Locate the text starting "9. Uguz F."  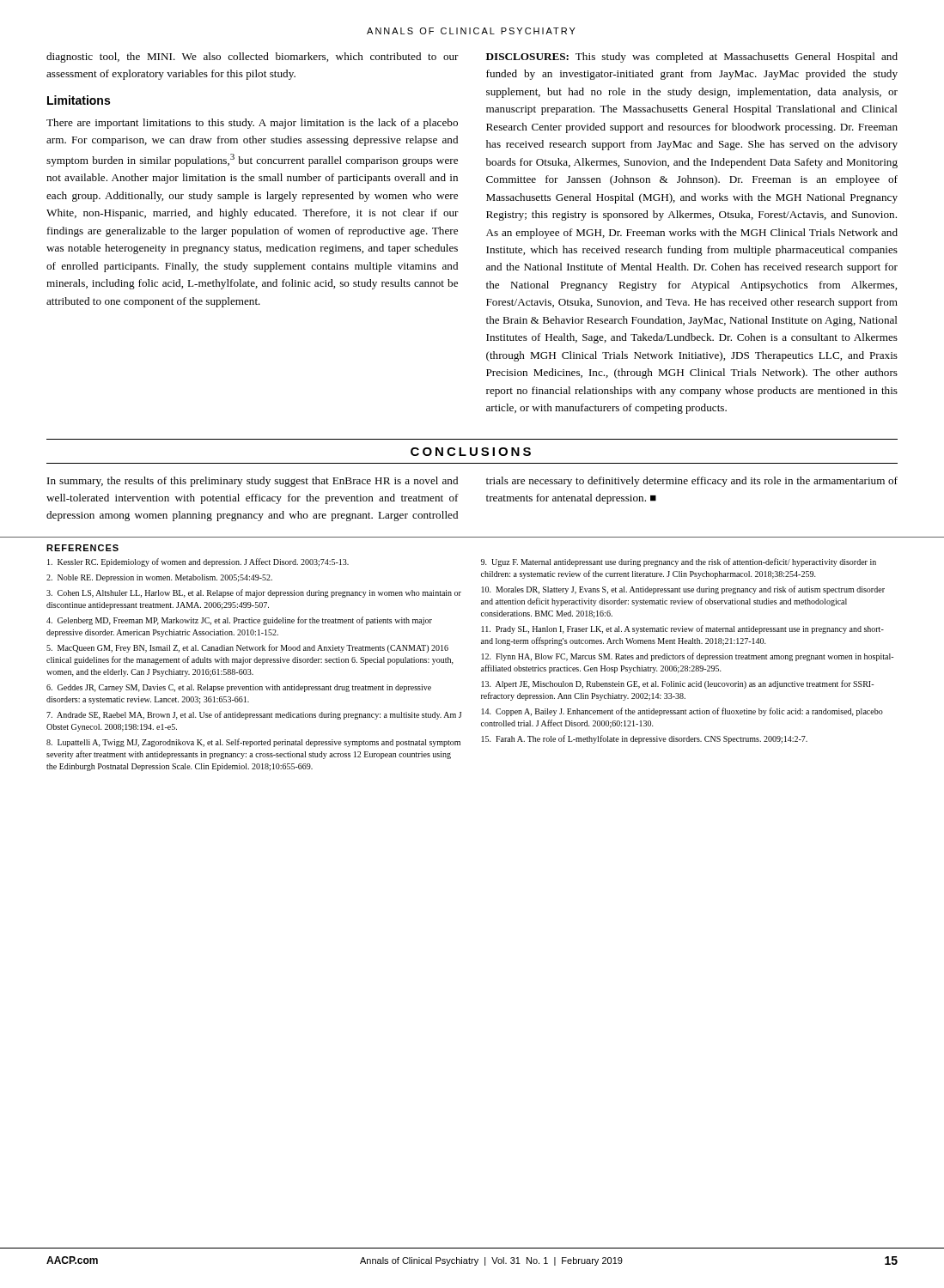coord(678,568)
